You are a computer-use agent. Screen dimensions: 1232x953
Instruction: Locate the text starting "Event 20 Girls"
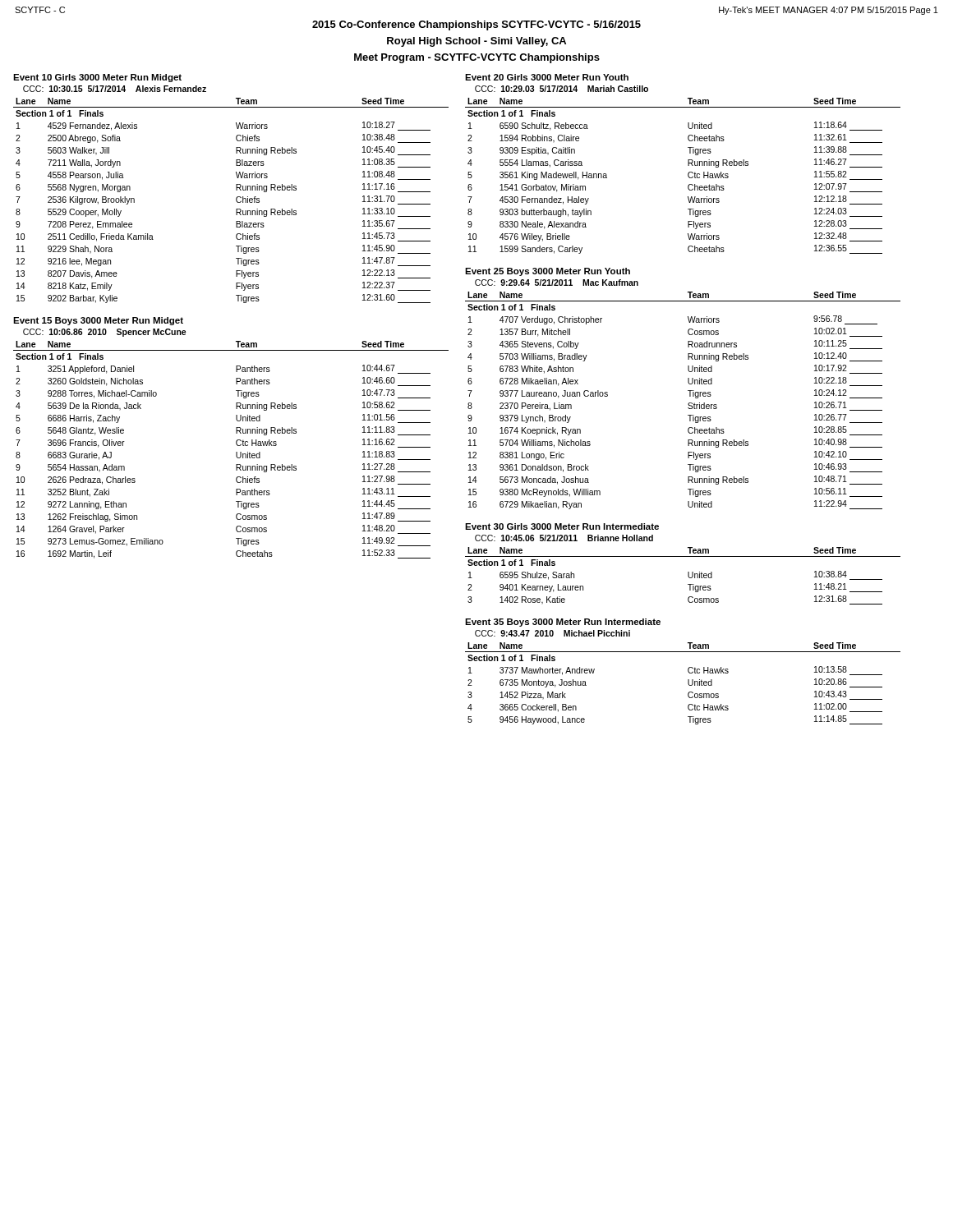point(547,77)
